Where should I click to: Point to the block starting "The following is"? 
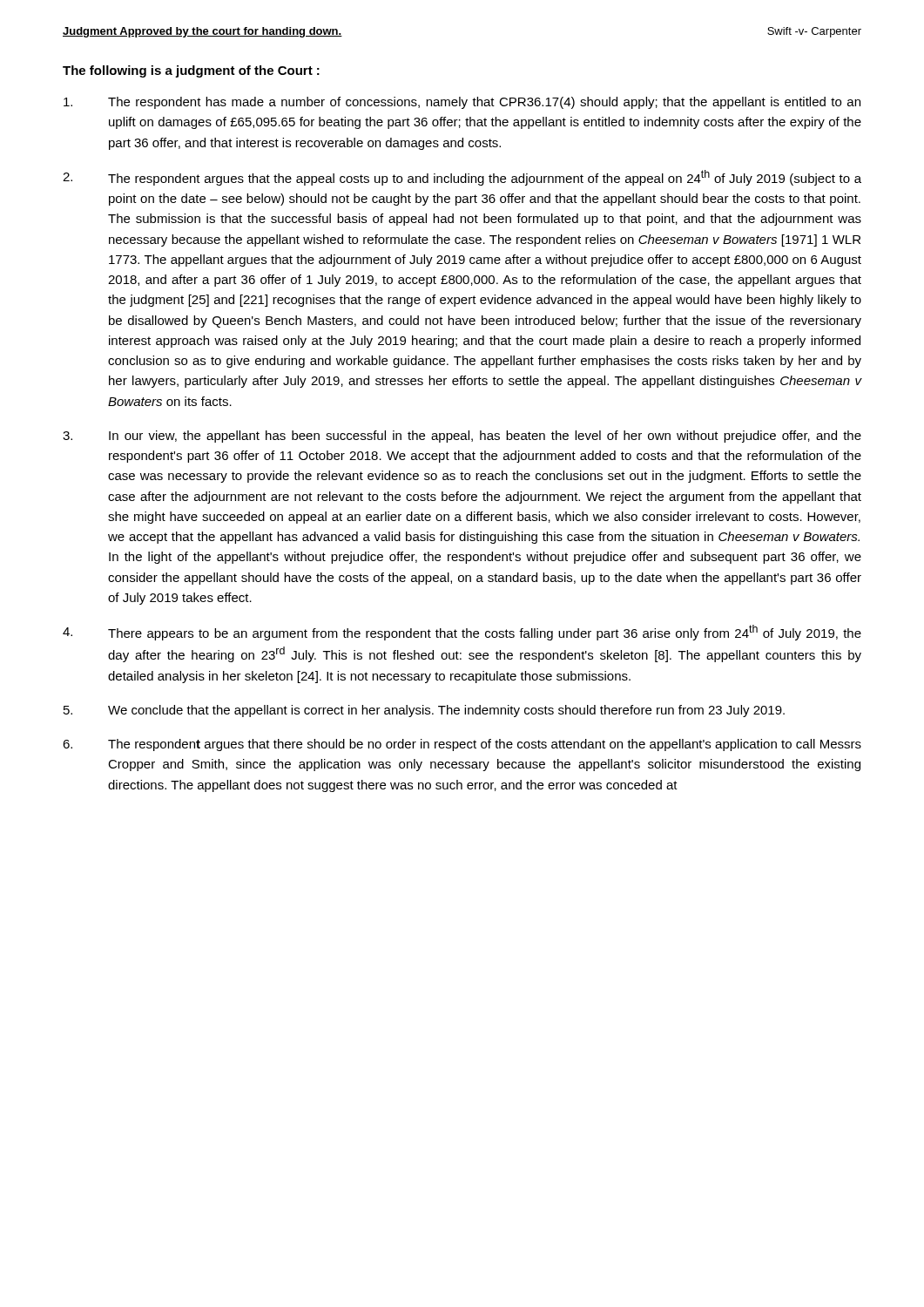192,70
